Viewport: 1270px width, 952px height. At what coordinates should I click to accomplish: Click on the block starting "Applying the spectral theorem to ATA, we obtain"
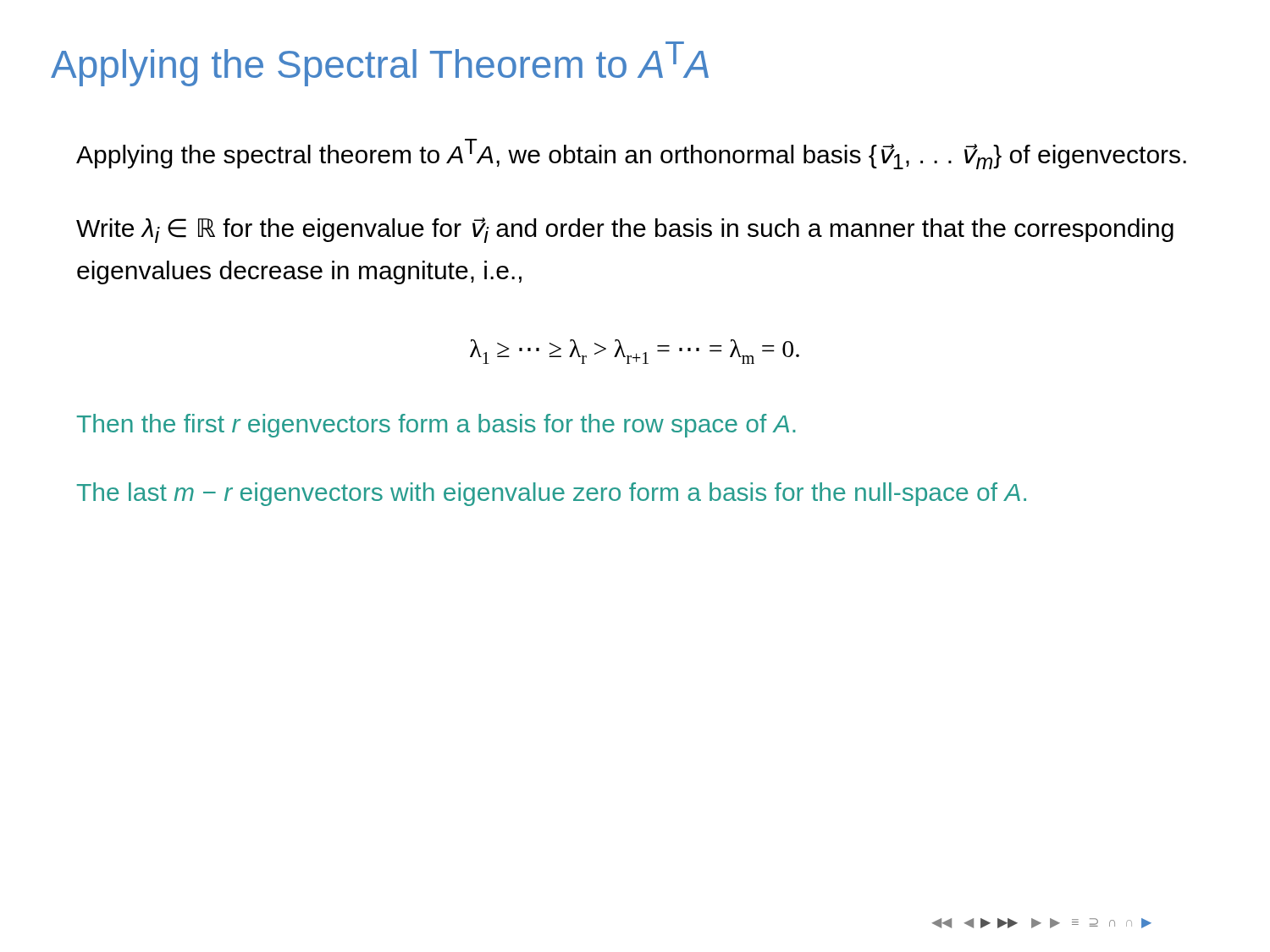pos(632,154)
